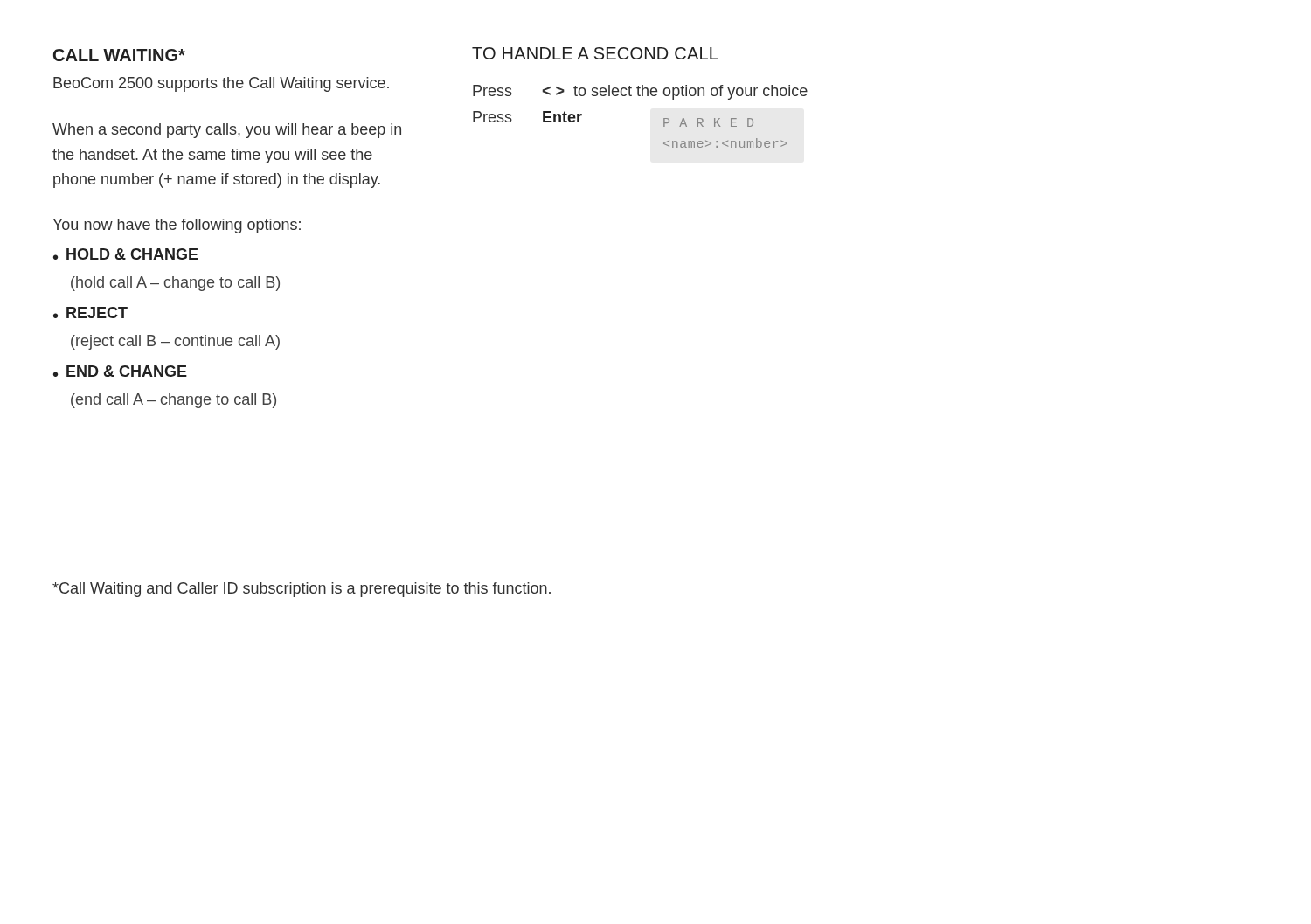The width and height of the screenshot is (1311, 924).
Task: Select the passage starting "• END & CHANGE"
Action: click(x=236, y=386)
